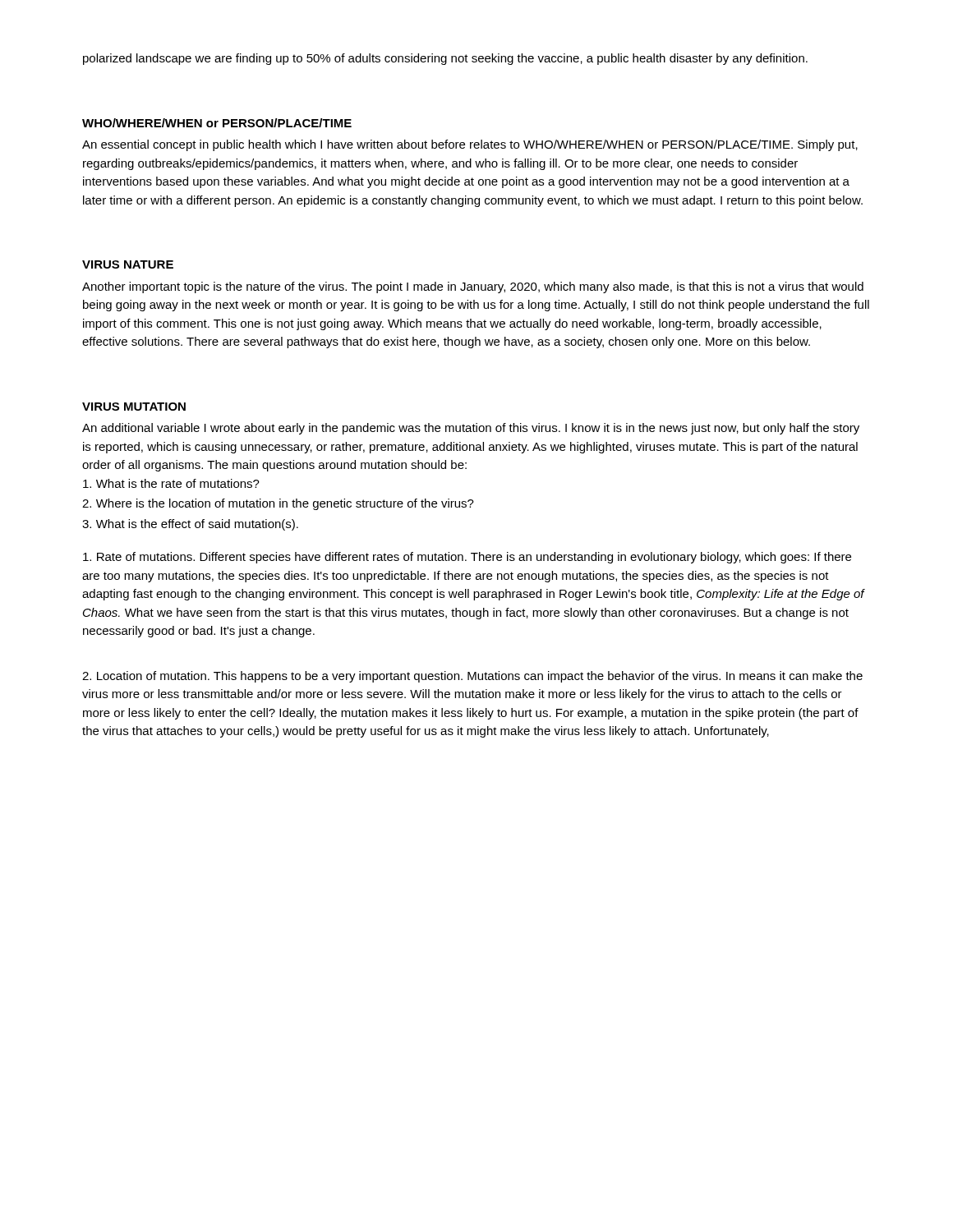
Task: Where is the passage that starts "Another important topic"?
Action: click(476, 314)
